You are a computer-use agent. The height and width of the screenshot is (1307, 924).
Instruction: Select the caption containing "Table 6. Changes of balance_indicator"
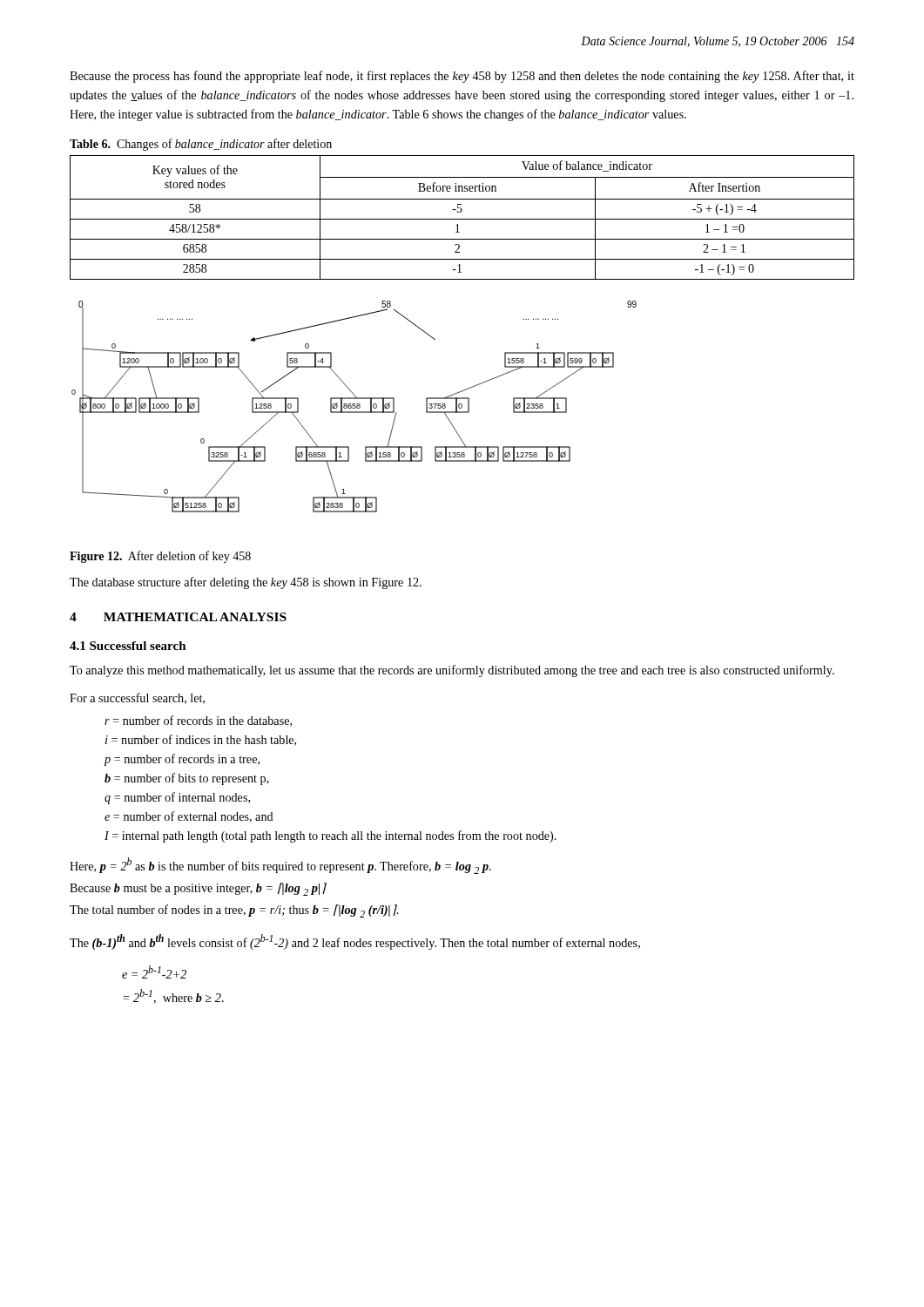[x=201, y=144]
